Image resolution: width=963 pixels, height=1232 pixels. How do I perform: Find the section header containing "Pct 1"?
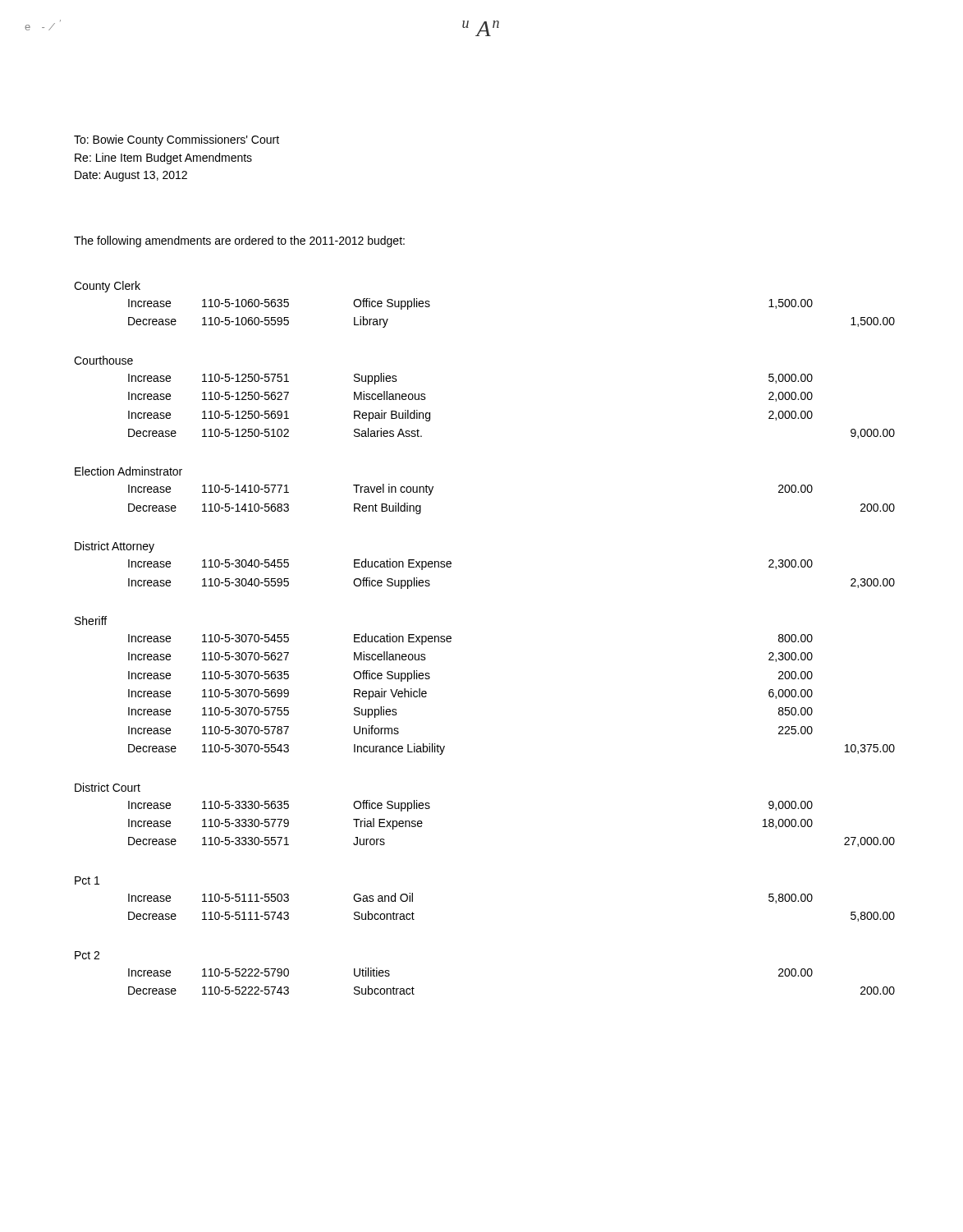click(x=87, y=880)
